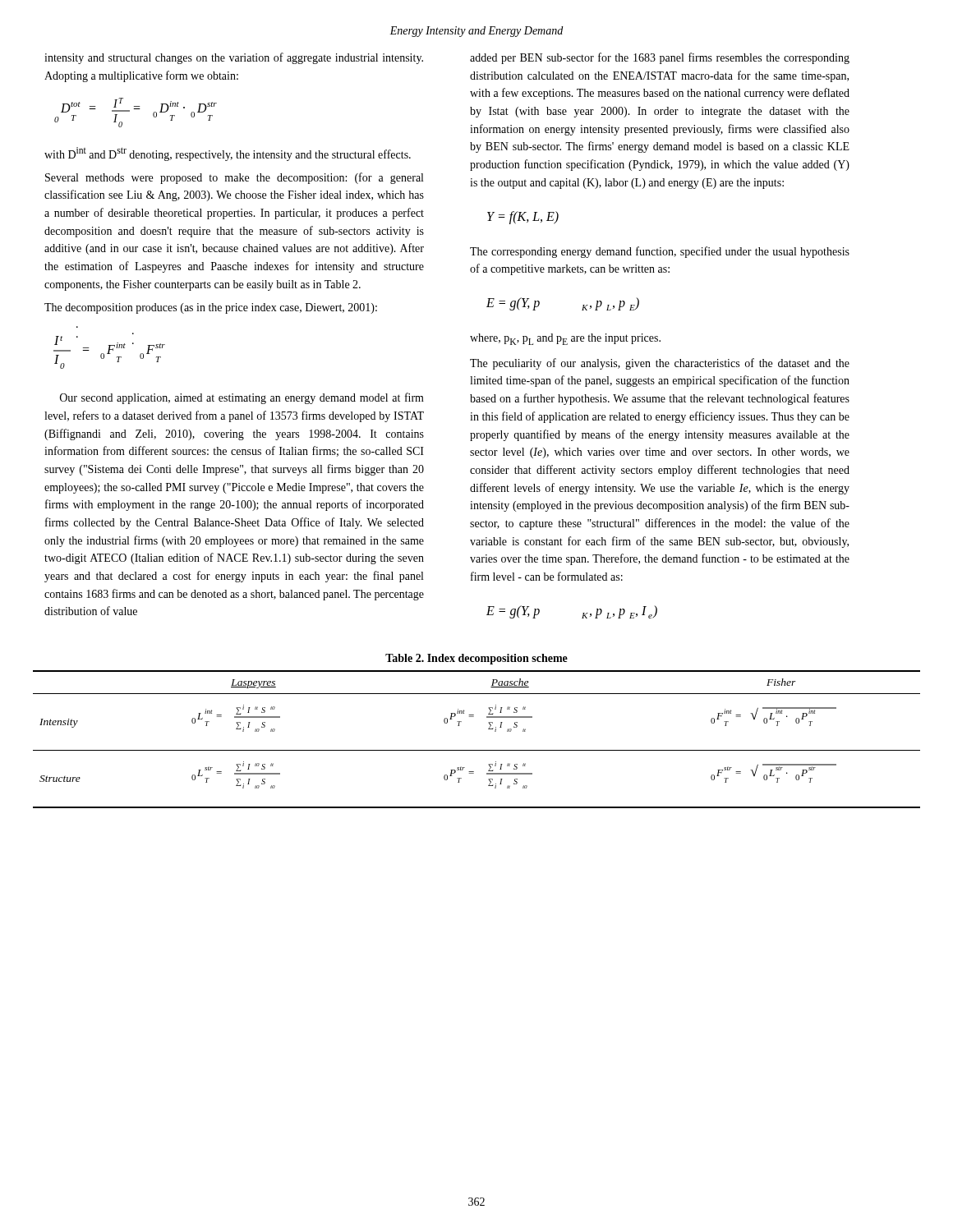Locate the formula that reads "I t I 0 · · ="
The width and height of the screenshot is (953, 1232).
tap(143, 351)
